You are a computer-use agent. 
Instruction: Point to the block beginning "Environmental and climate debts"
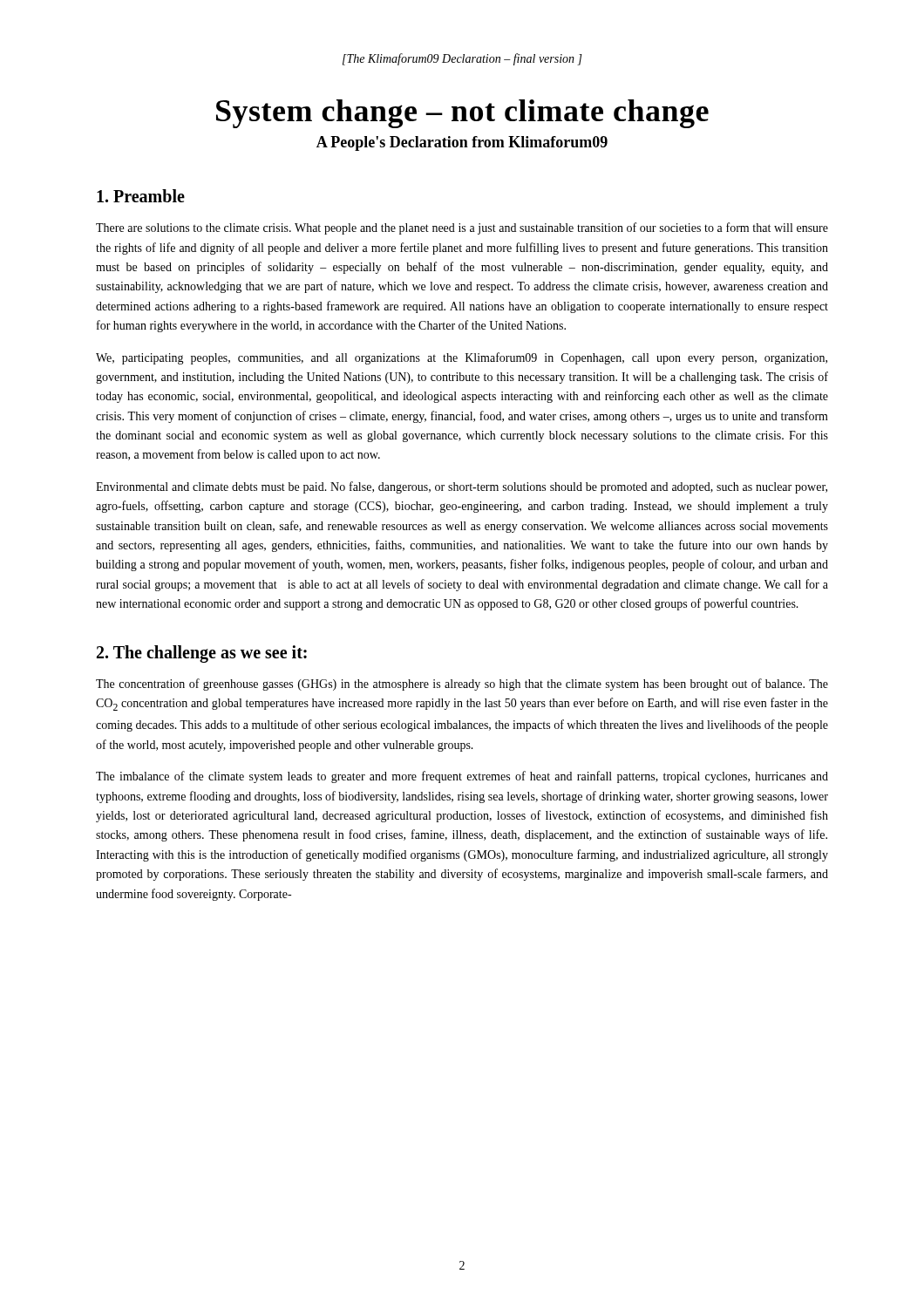[x=462, y=545]
